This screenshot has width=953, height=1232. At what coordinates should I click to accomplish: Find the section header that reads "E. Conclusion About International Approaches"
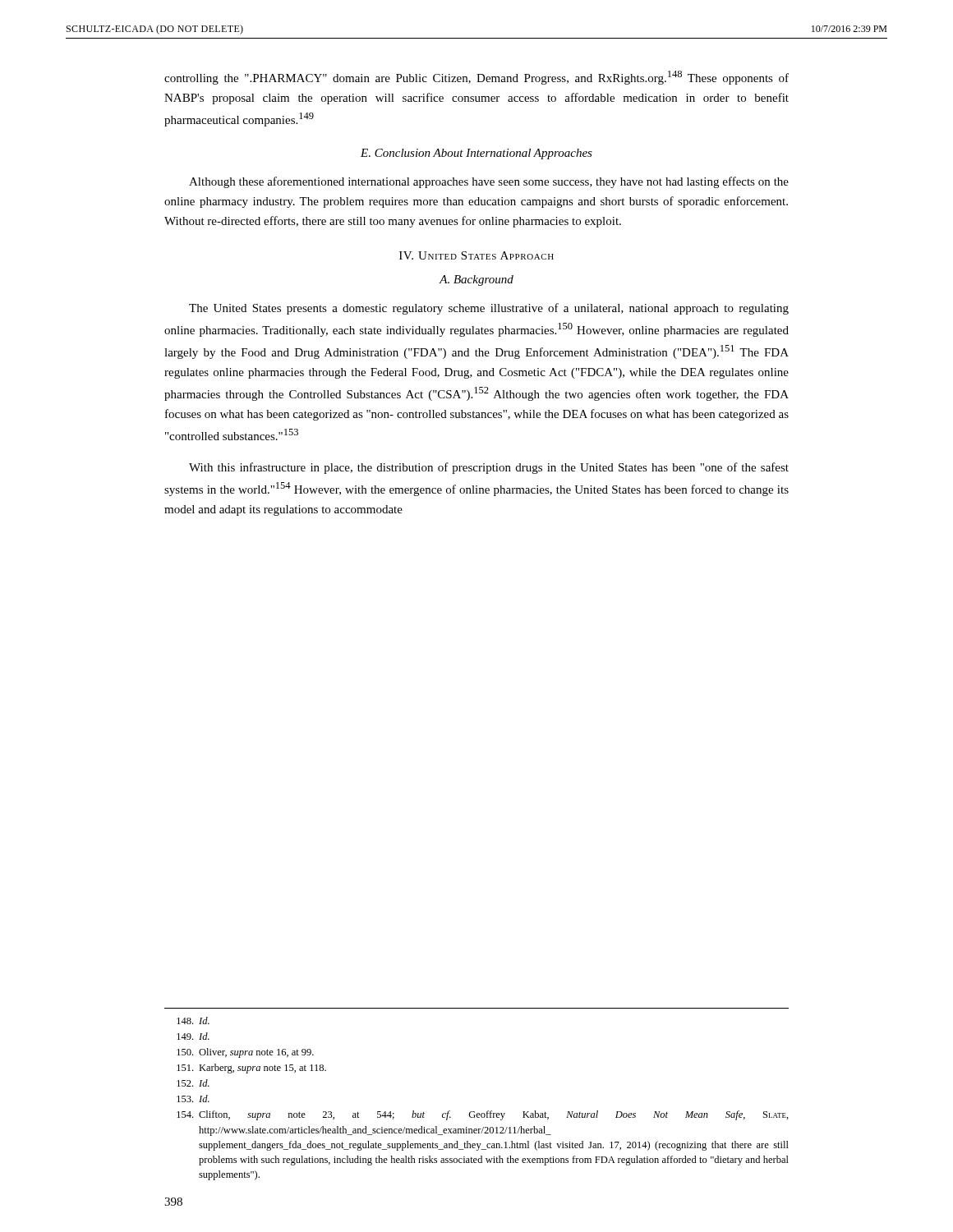pos(476,153)
